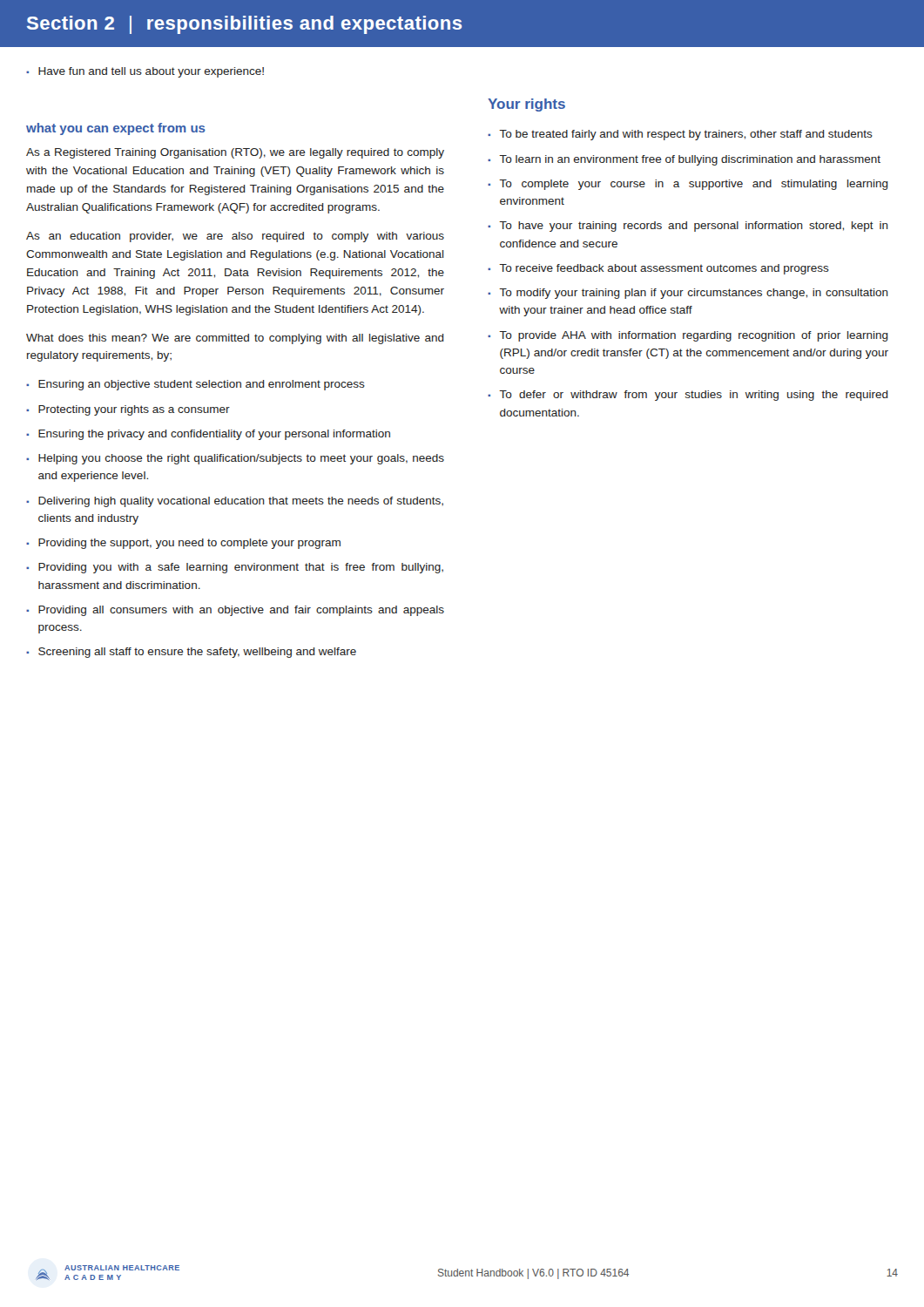Find the text starting "What does this mean? We"
This screenshot has width=924, height=1307.
(235, 347)
